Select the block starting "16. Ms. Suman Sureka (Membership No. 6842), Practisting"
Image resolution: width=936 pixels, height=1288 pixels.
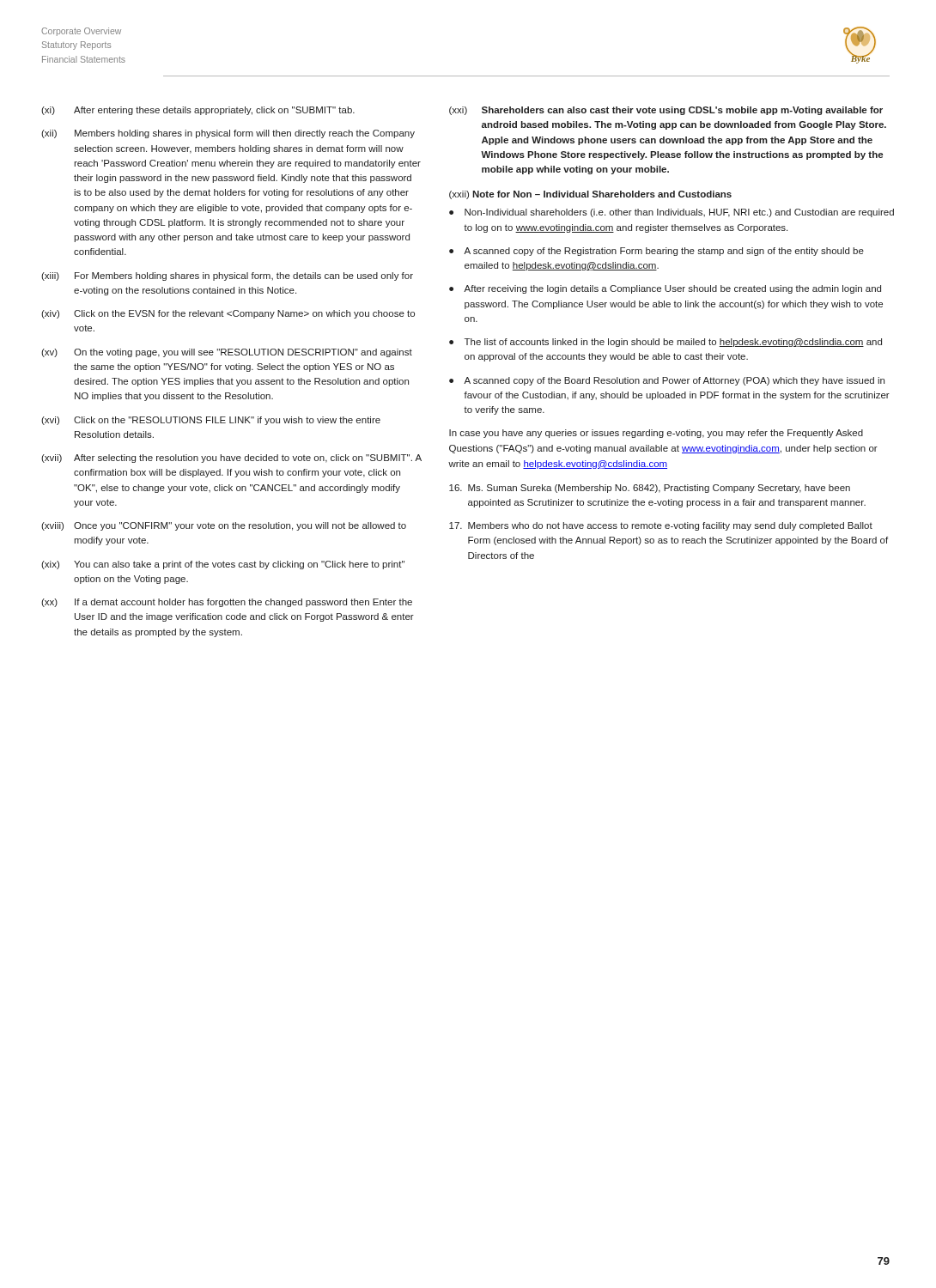(x=672, y=495)
